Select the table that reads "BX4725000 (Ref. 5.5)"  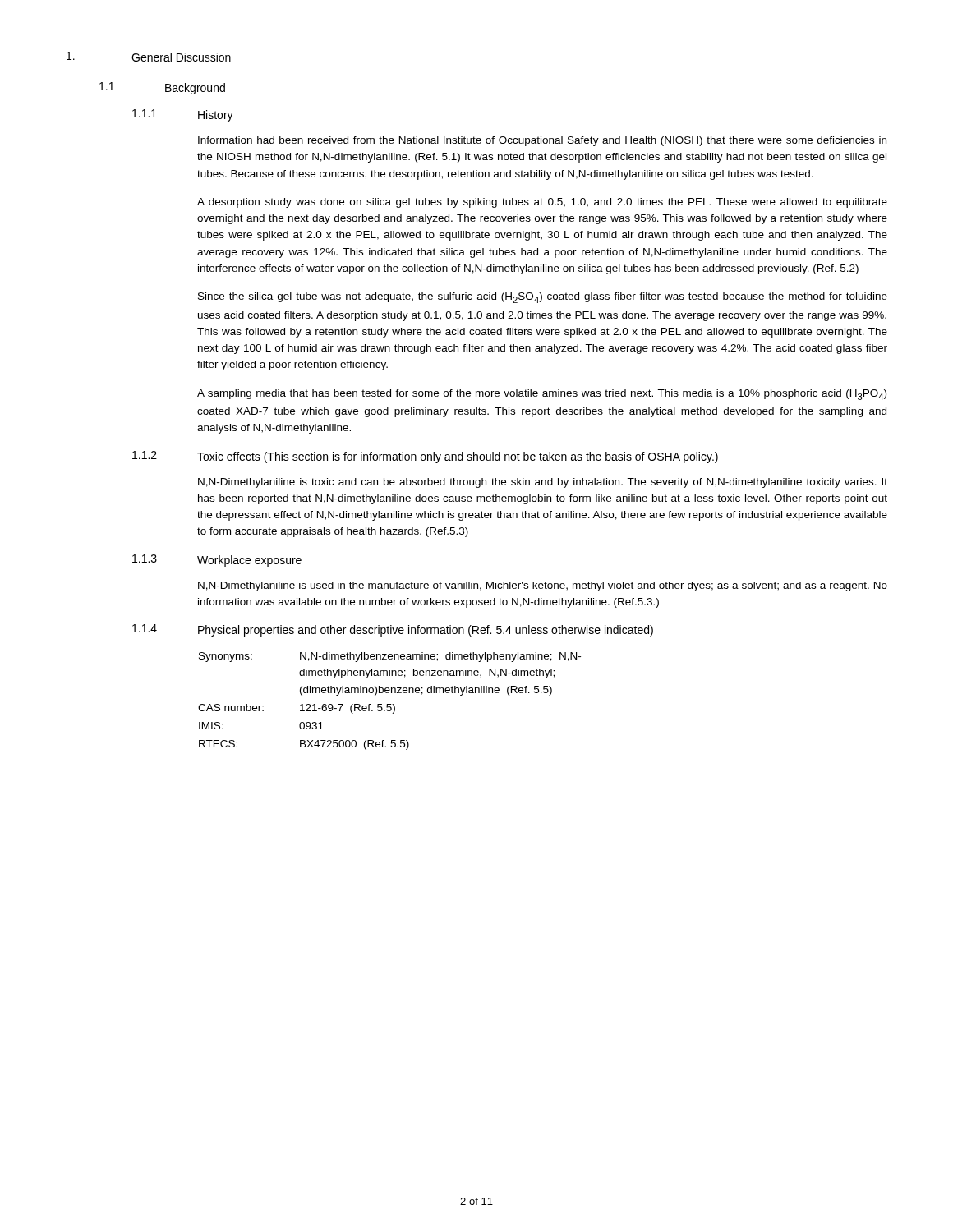[x=542, y=701]
